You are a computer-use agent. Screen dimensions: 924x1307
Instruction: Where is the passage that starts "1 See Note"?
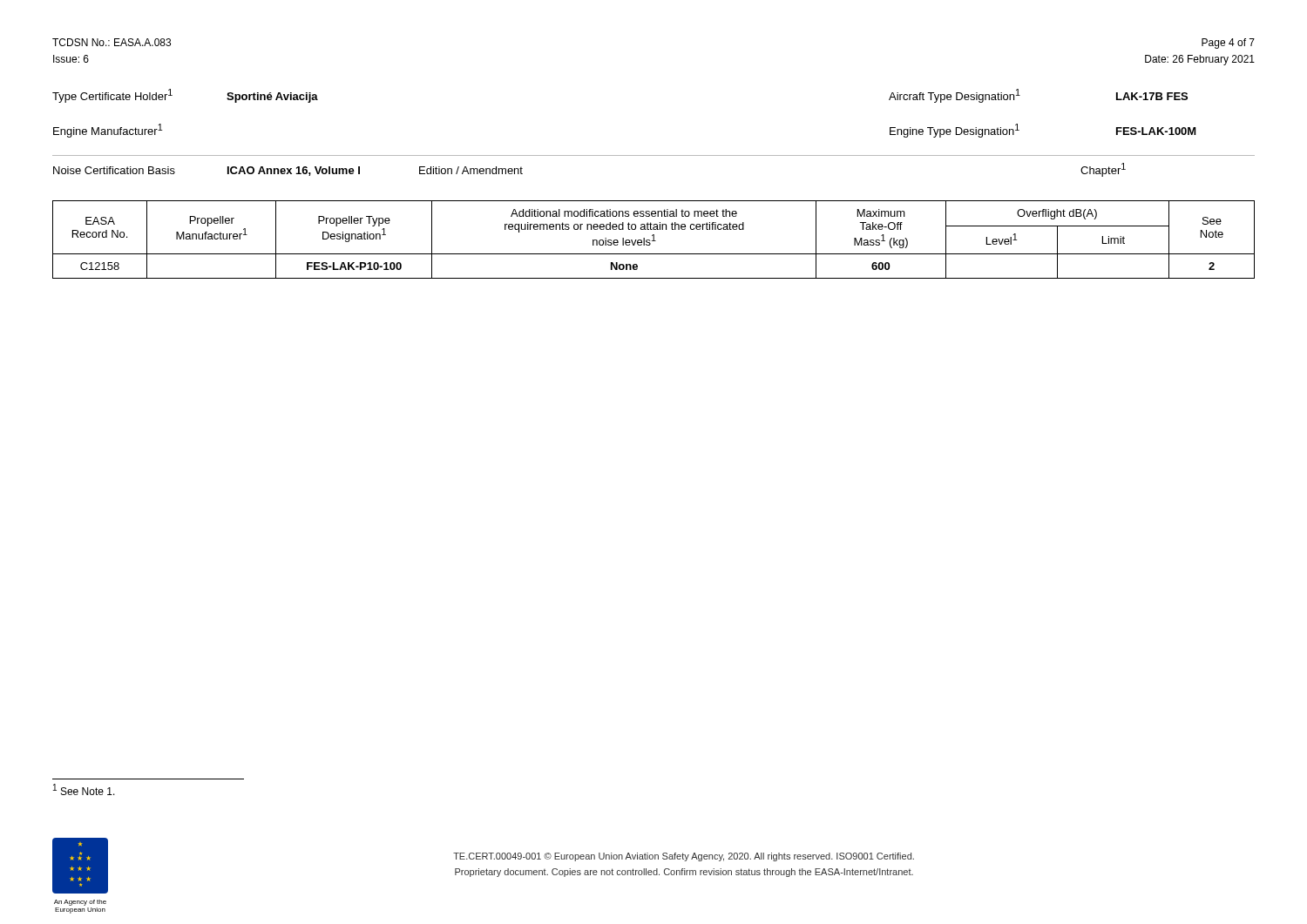[148, 788]
